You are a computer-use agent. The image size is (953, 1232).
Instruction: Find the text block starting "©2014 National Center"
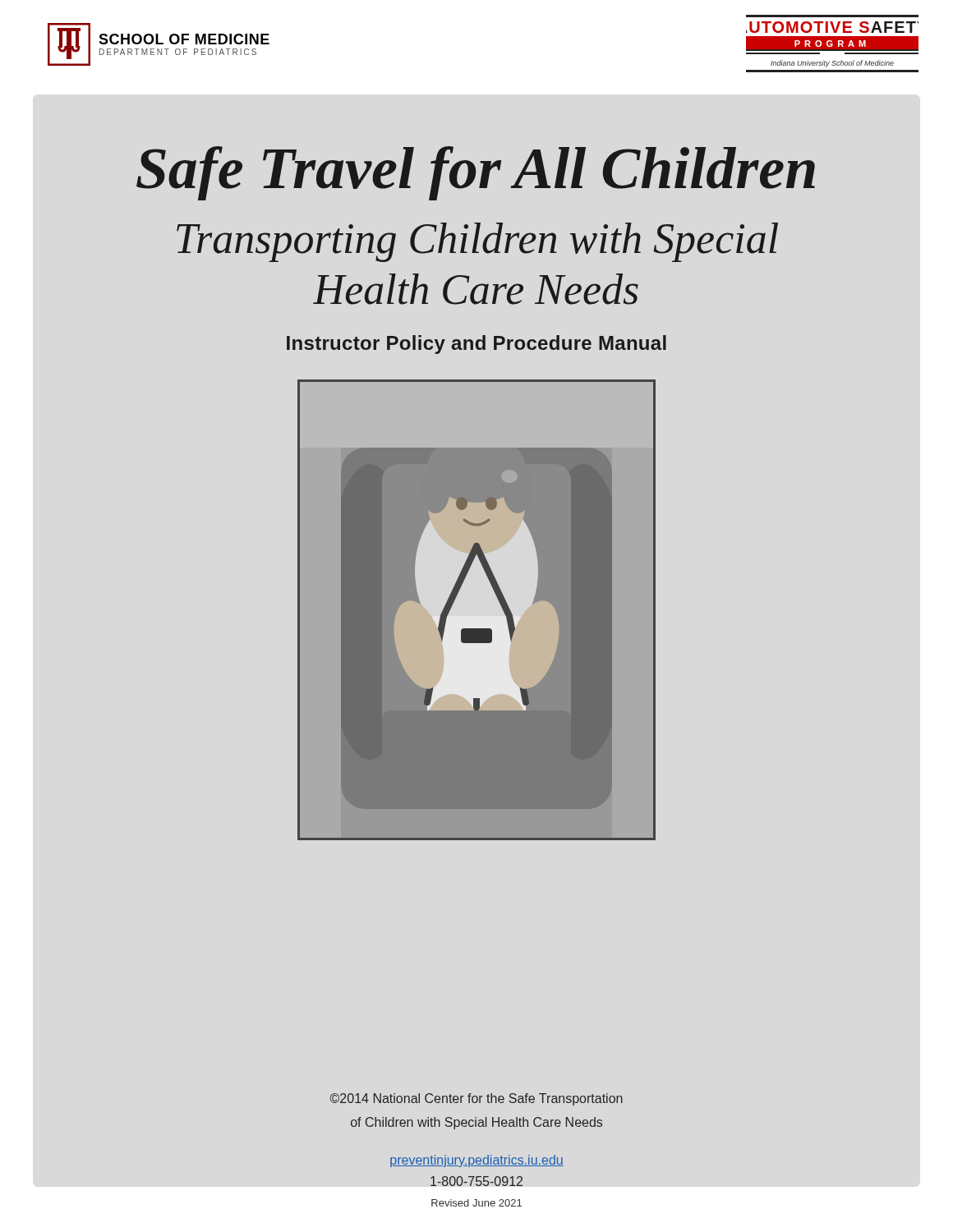(476, 1111)
